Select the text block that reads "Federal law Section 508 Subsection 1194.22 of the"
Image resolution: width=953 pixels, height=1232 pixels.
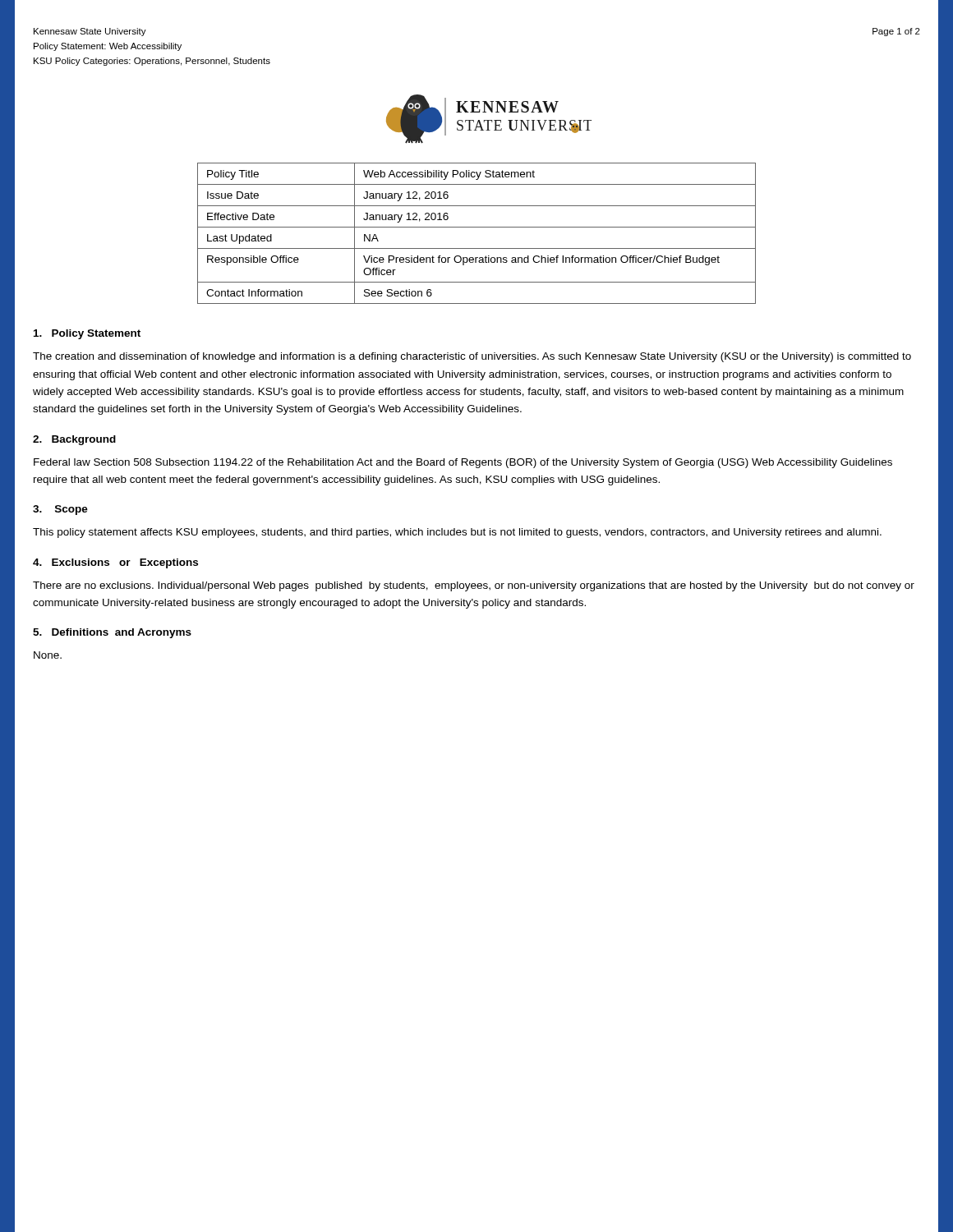pos(463,471)
